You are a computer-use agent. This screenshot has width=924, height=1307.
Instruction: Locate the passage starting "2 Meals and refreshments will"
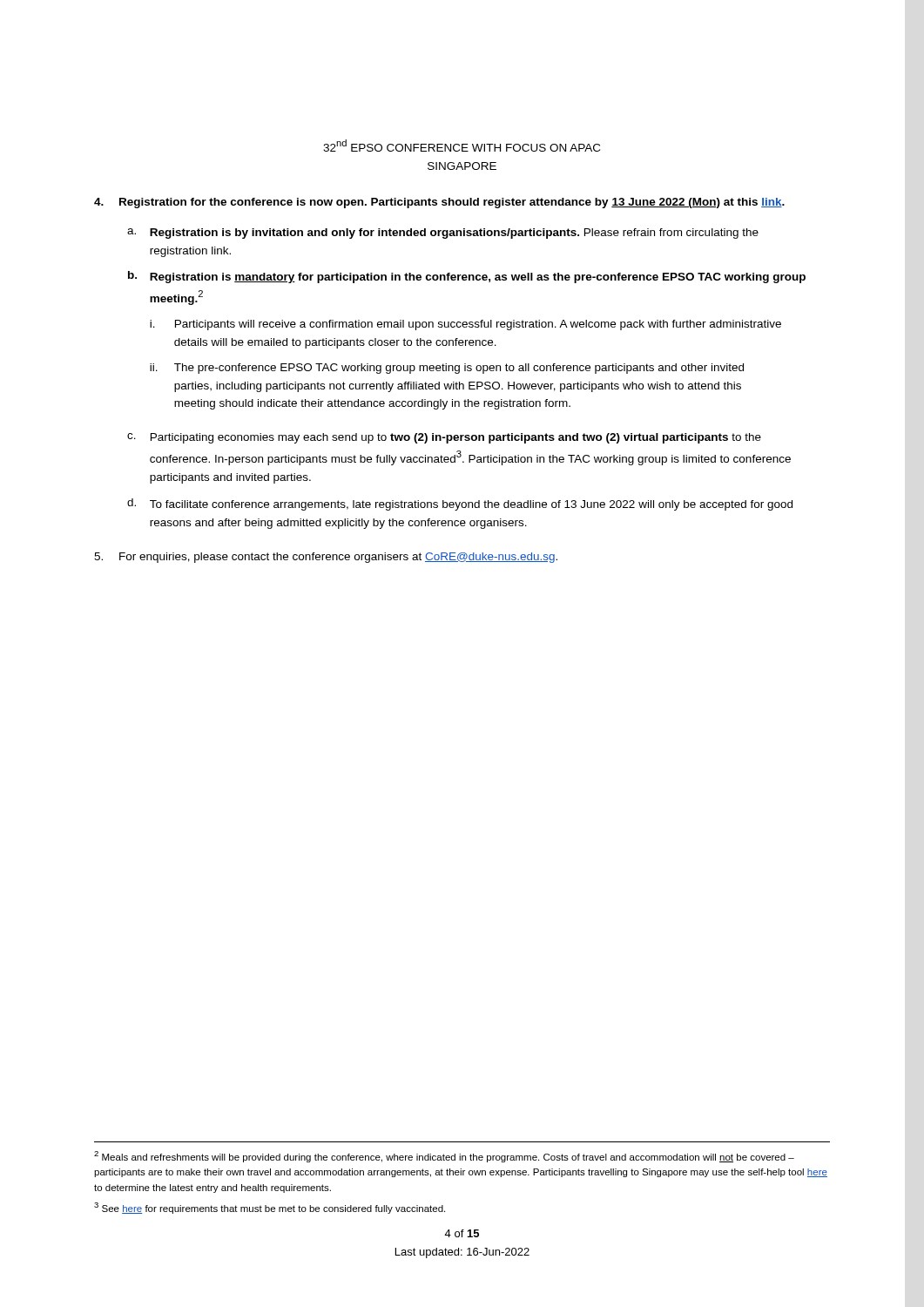pyautogui.click(x=461, y=1171)
